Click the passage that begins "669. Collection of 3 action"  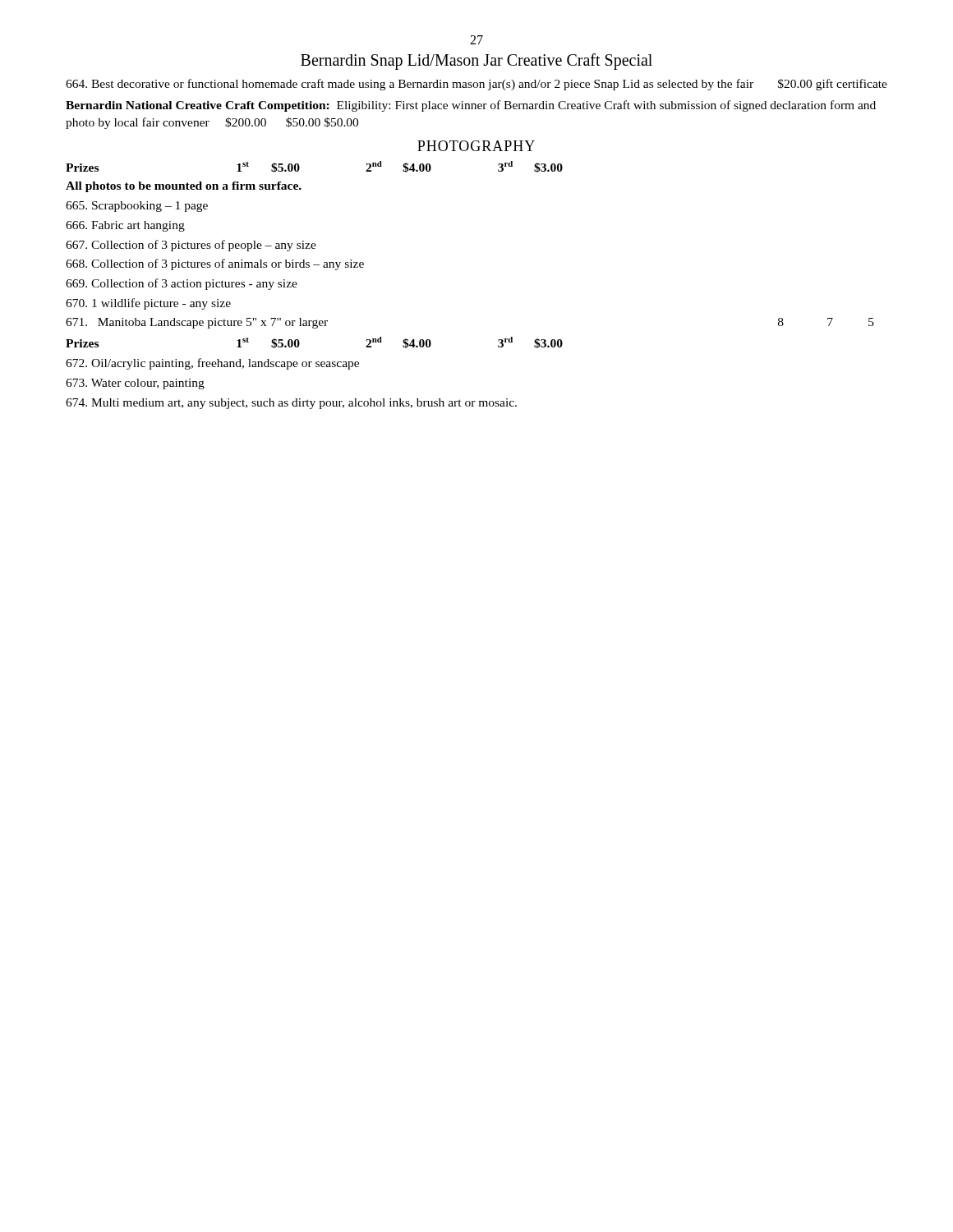(182, 283)
